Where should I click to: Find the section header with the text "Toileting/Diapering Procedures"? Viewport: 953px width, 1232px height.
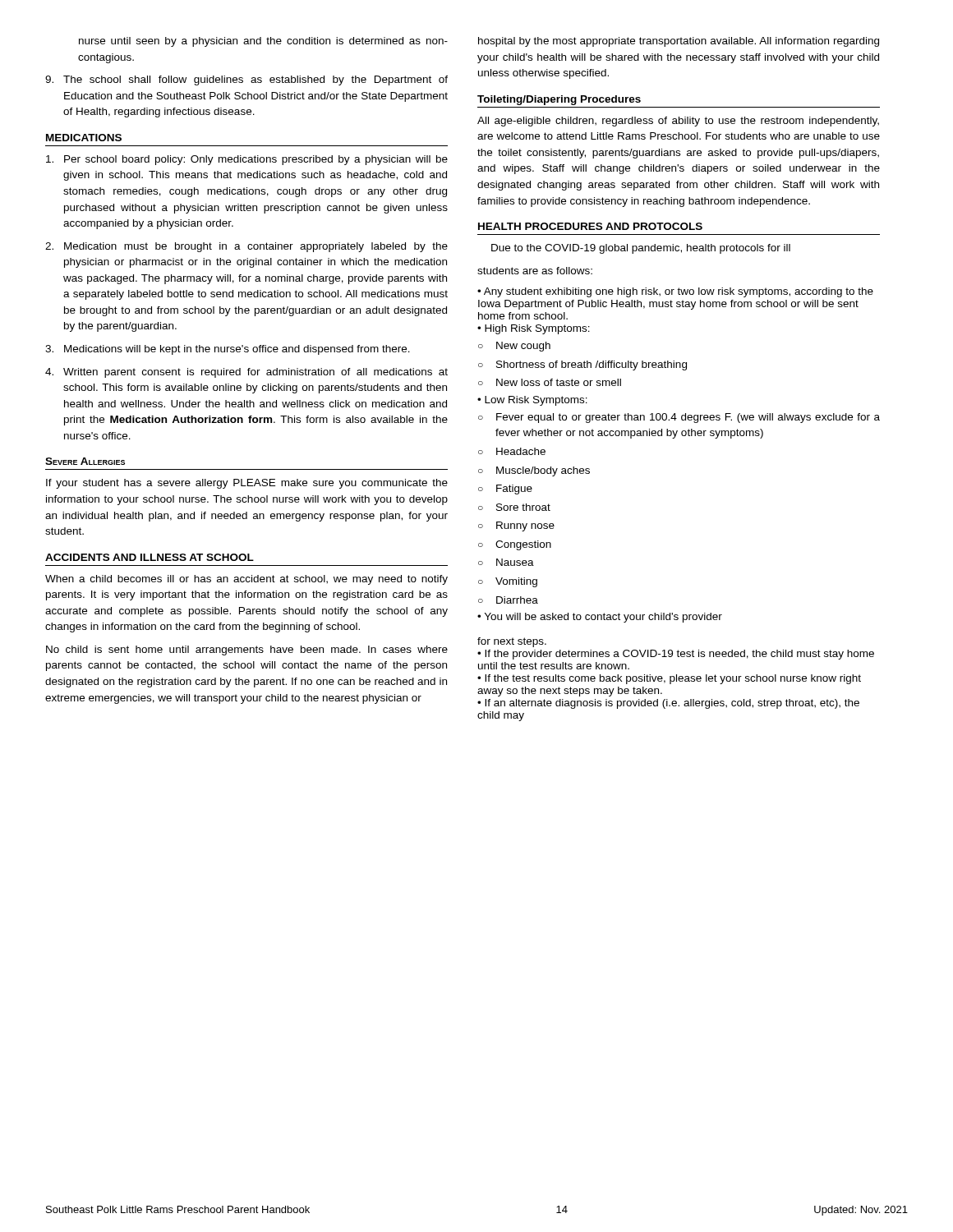pos(679,100)
